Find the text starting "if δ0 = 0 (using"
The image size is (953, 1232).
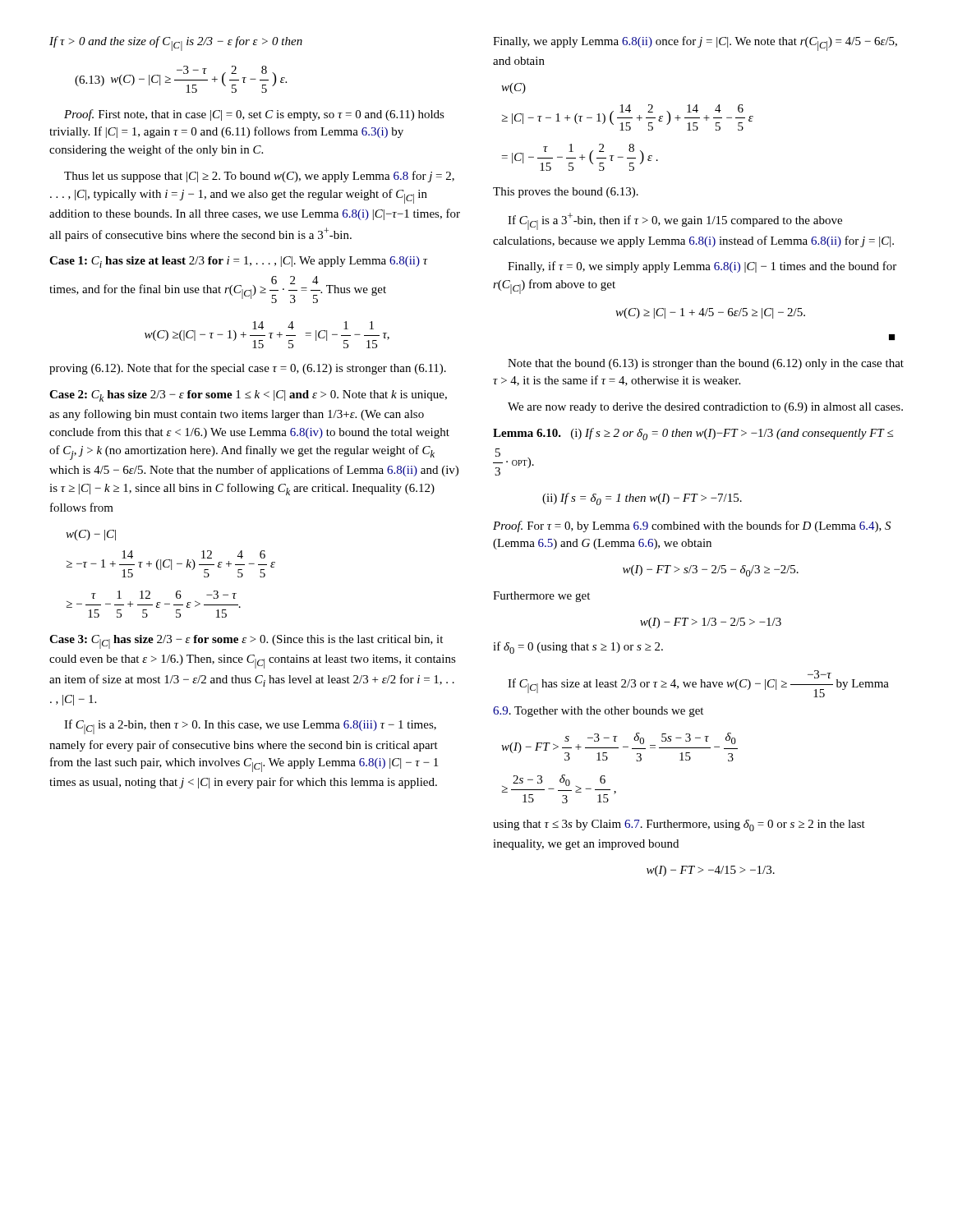tap(578, 648)
